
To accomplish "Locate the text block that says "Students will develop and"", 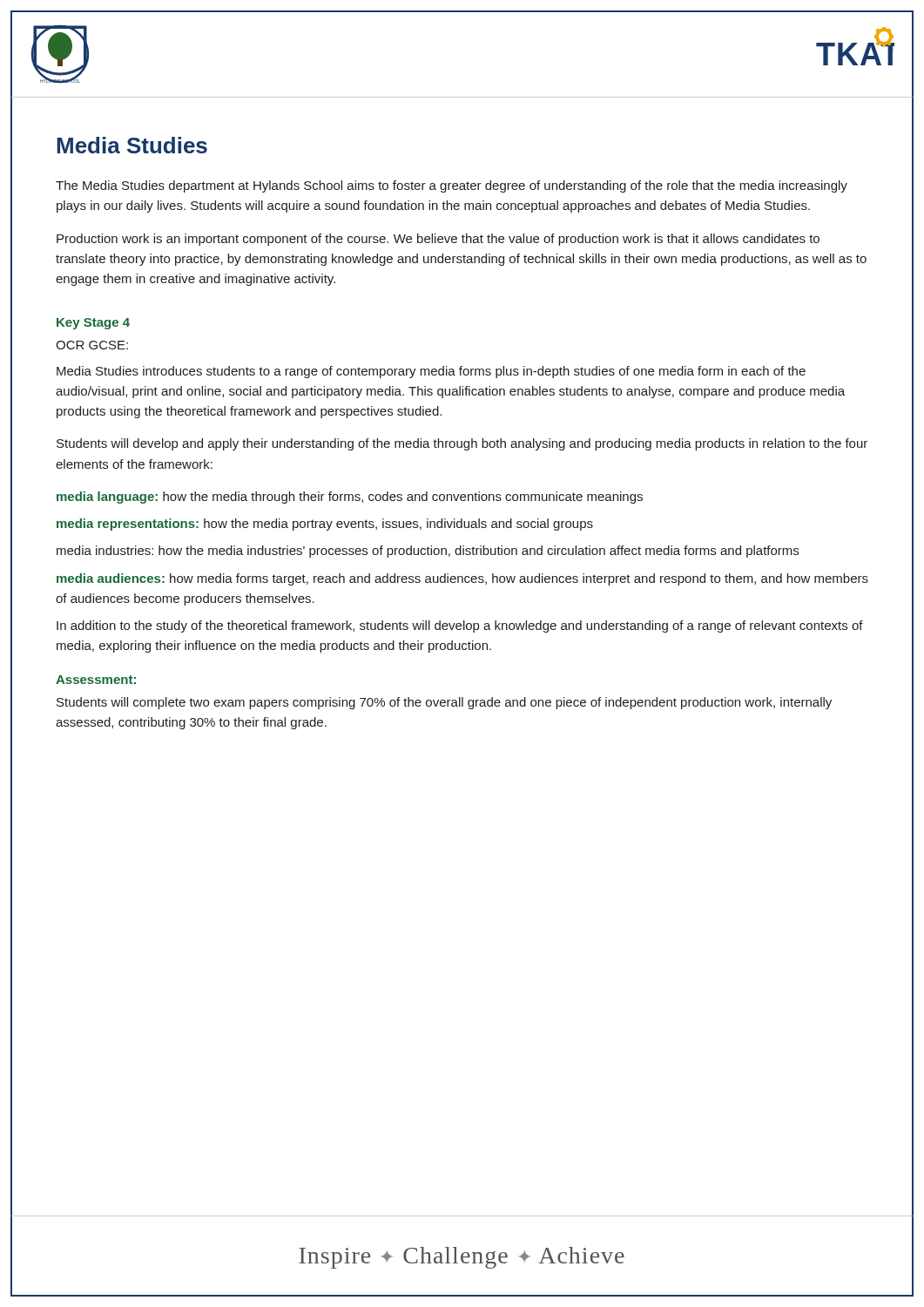I will tap(462, 453).
